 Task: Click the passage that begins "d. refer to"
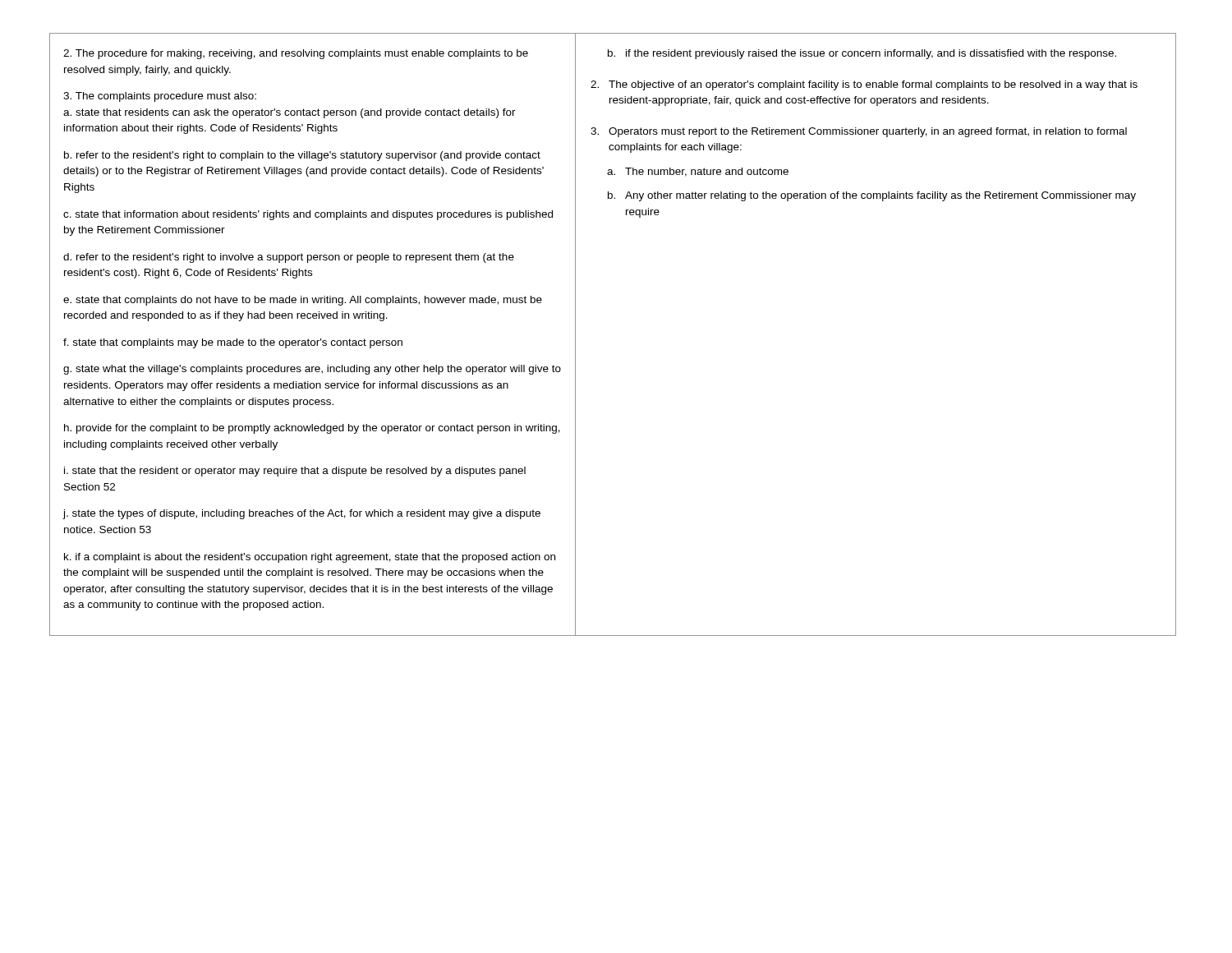click(312, 265)
